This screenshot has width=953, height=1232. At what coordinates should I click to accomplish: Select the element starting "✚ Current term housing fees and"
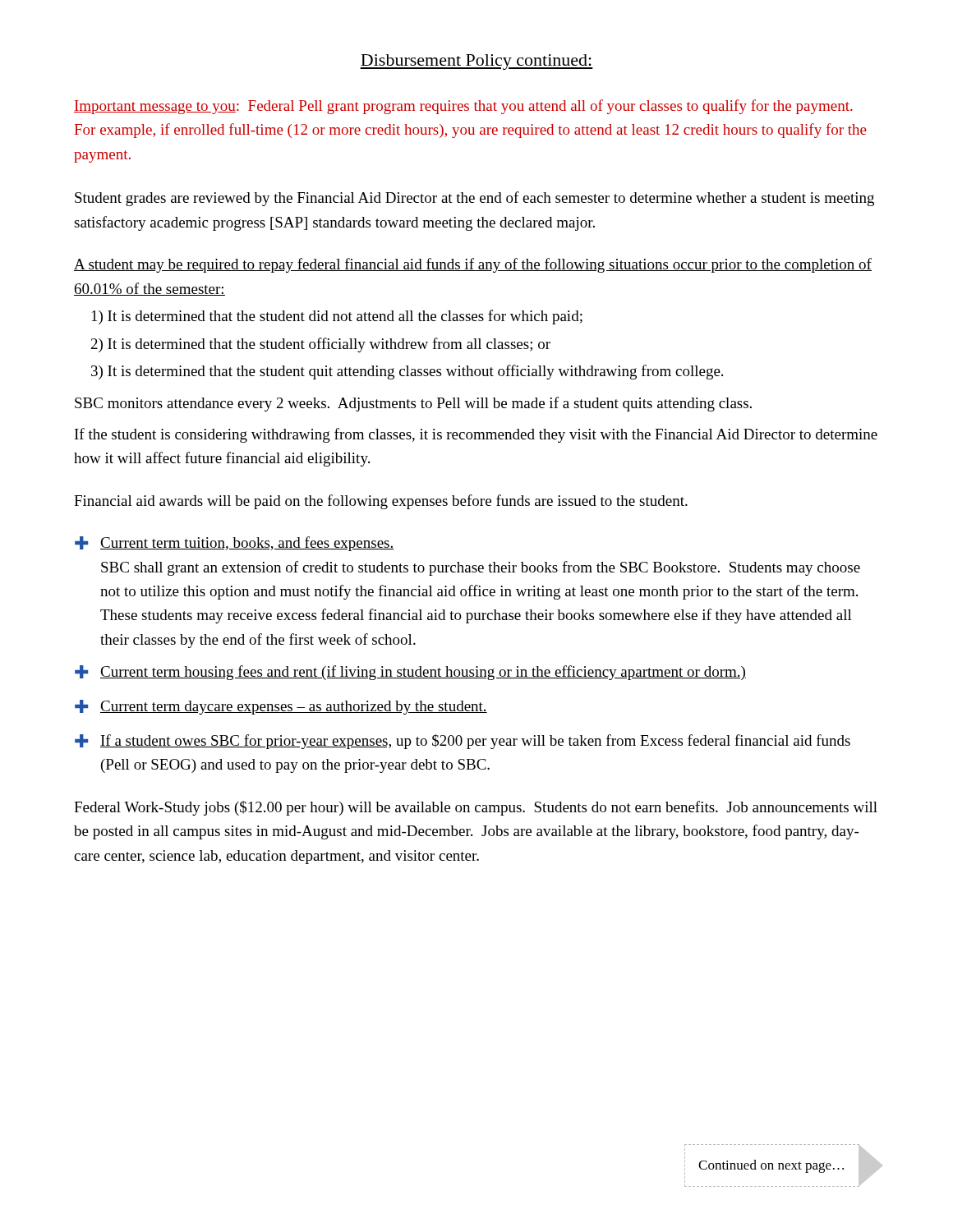pos(476,673)
